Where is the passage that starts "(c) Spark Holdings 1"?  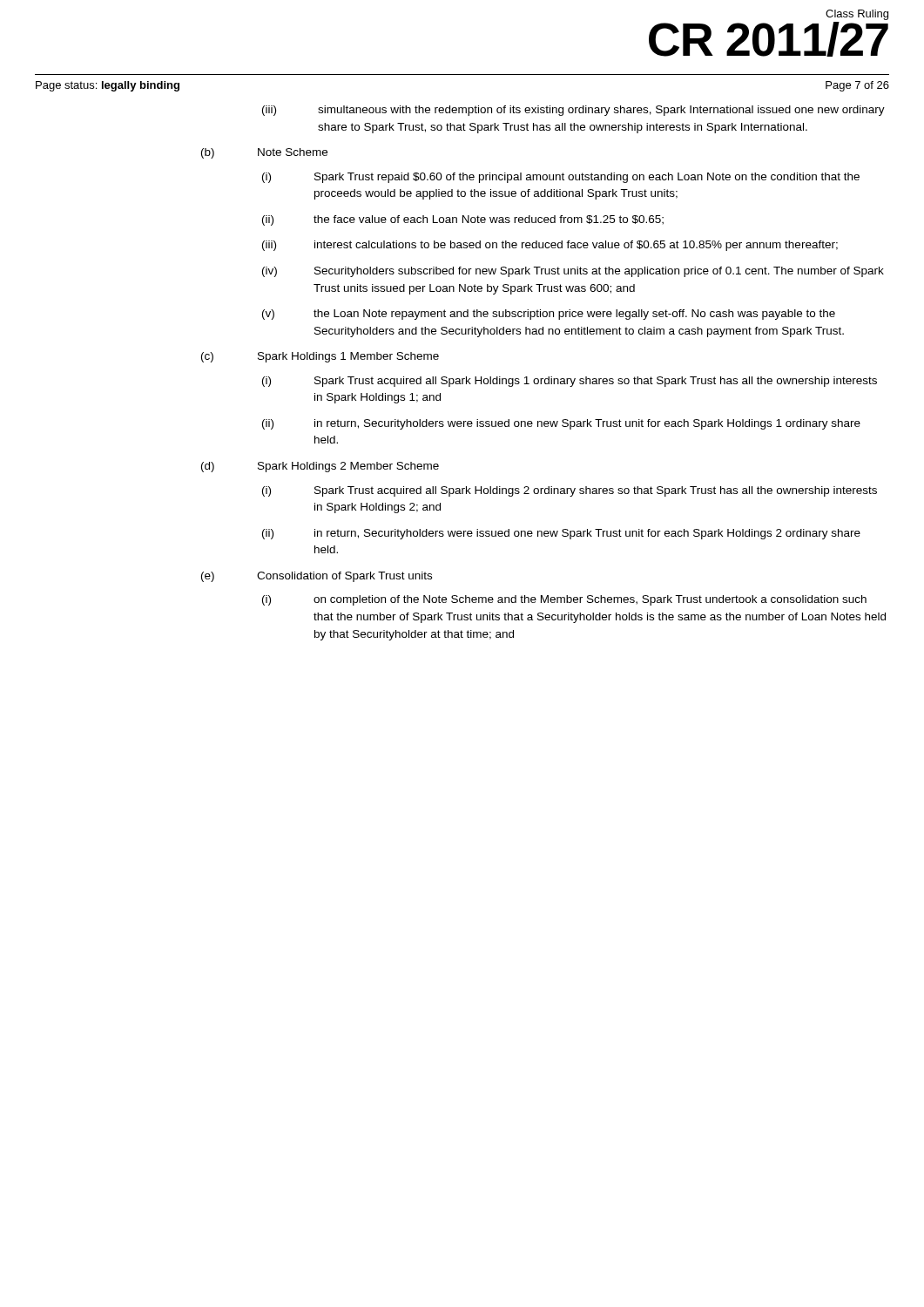pyautogui.click(x=320, y=357)
